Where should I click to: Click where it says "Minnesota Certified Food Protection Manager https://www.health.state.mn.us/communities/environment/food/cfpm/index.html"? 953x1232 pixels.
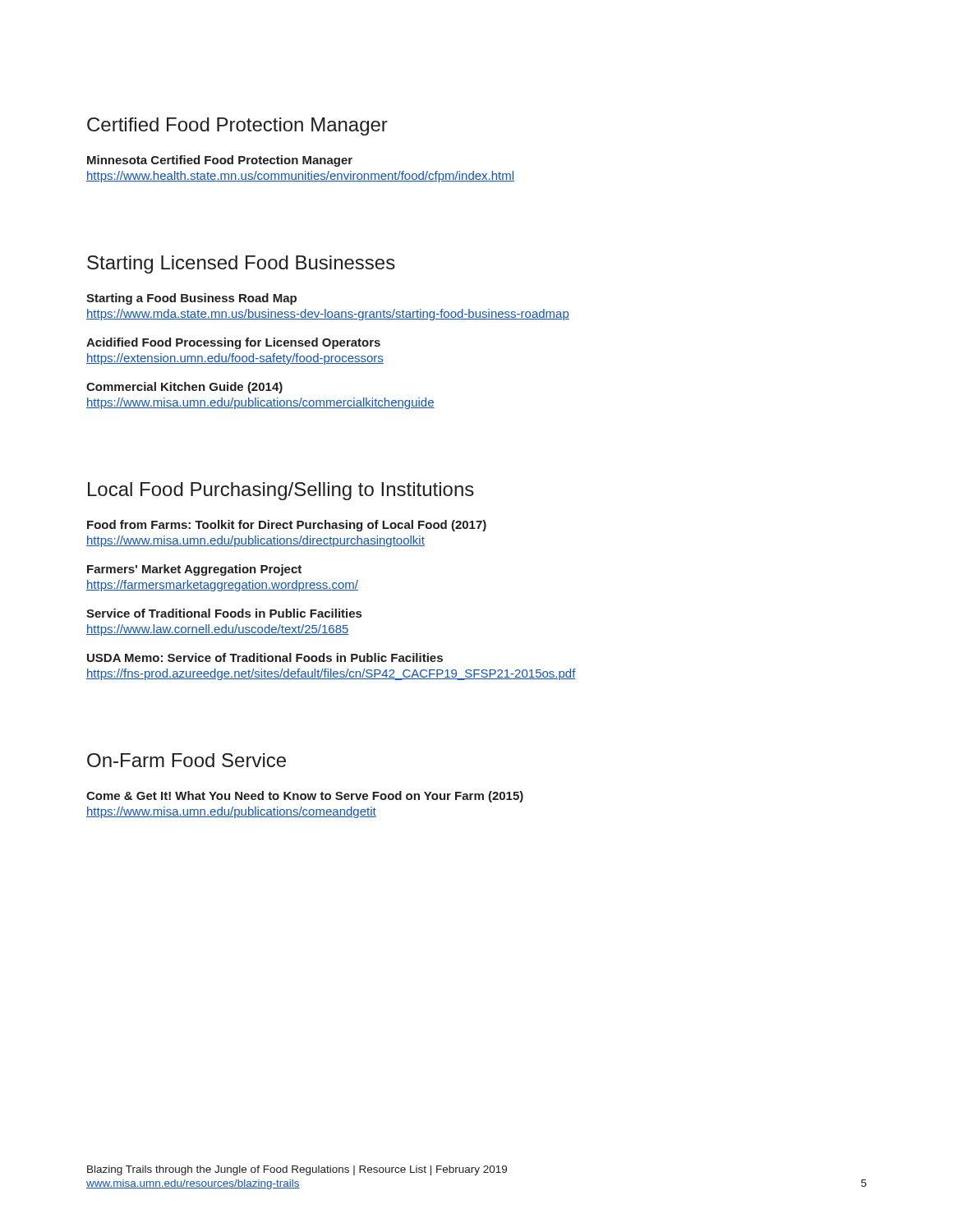coord(444,168)
